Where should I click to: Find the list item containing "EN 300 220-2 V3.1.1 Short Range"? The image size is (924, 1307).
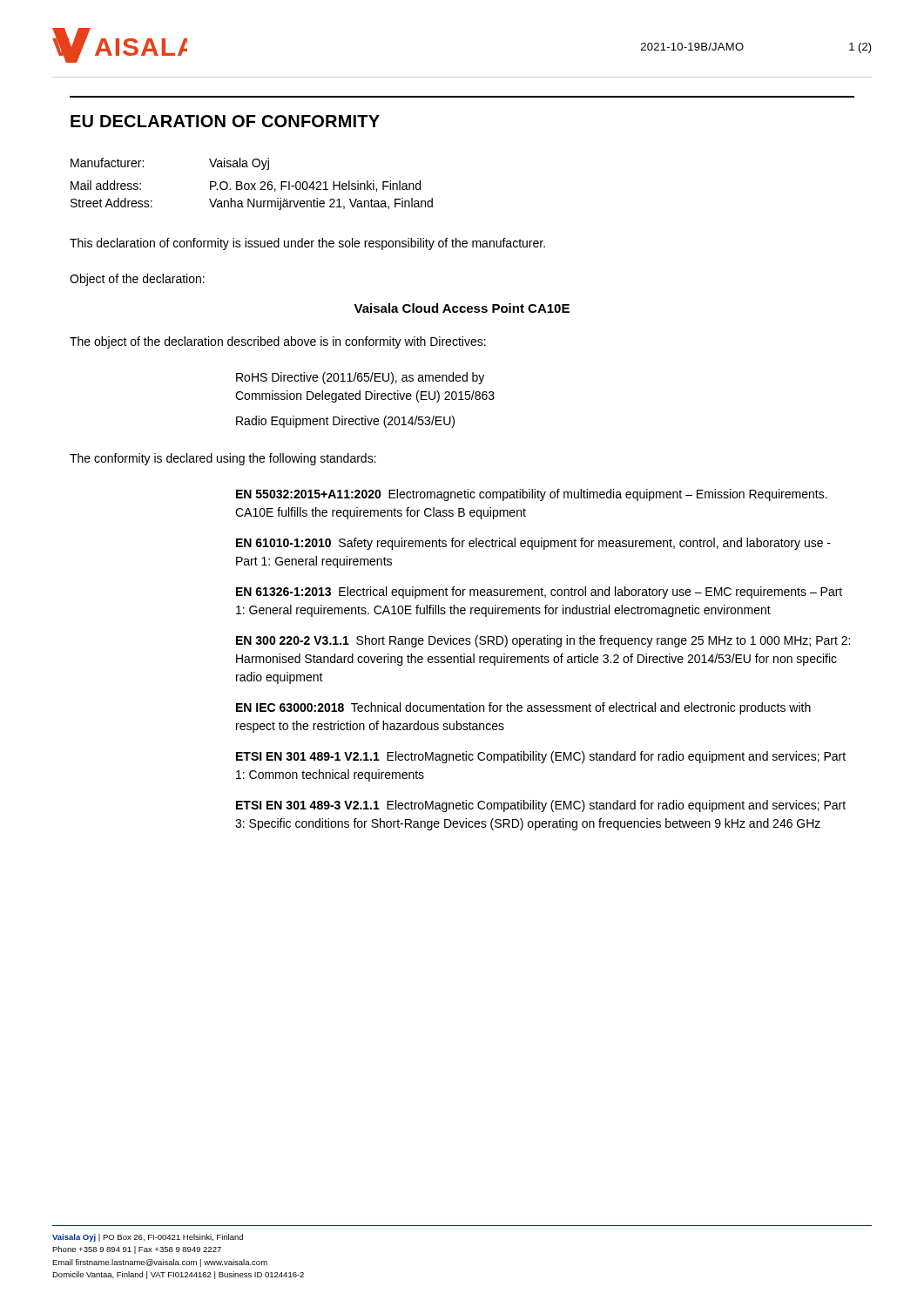(543, 659)
